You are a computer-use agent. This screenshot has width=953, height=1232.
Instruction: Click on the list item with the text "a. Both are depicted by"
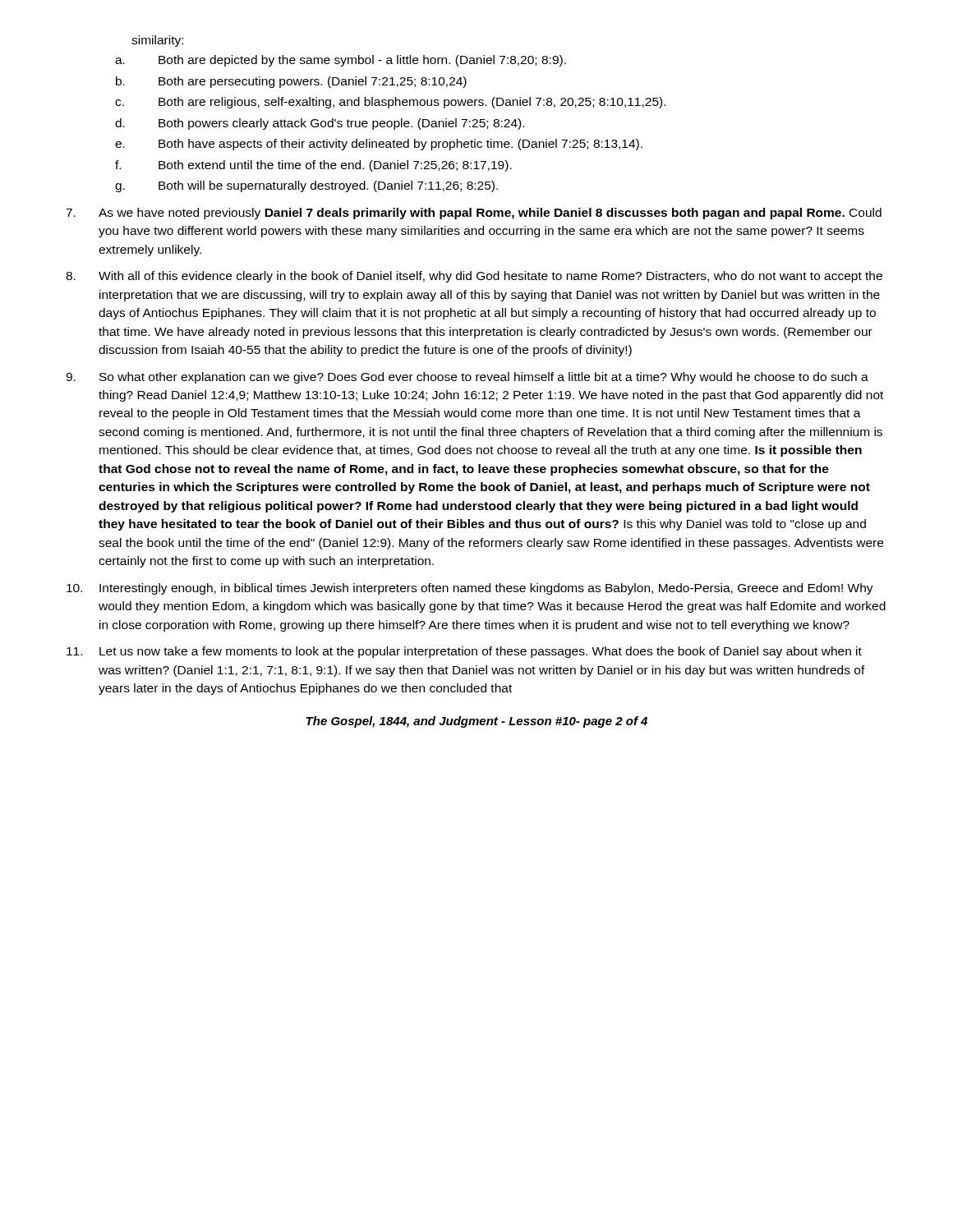(x=476, y=60)
